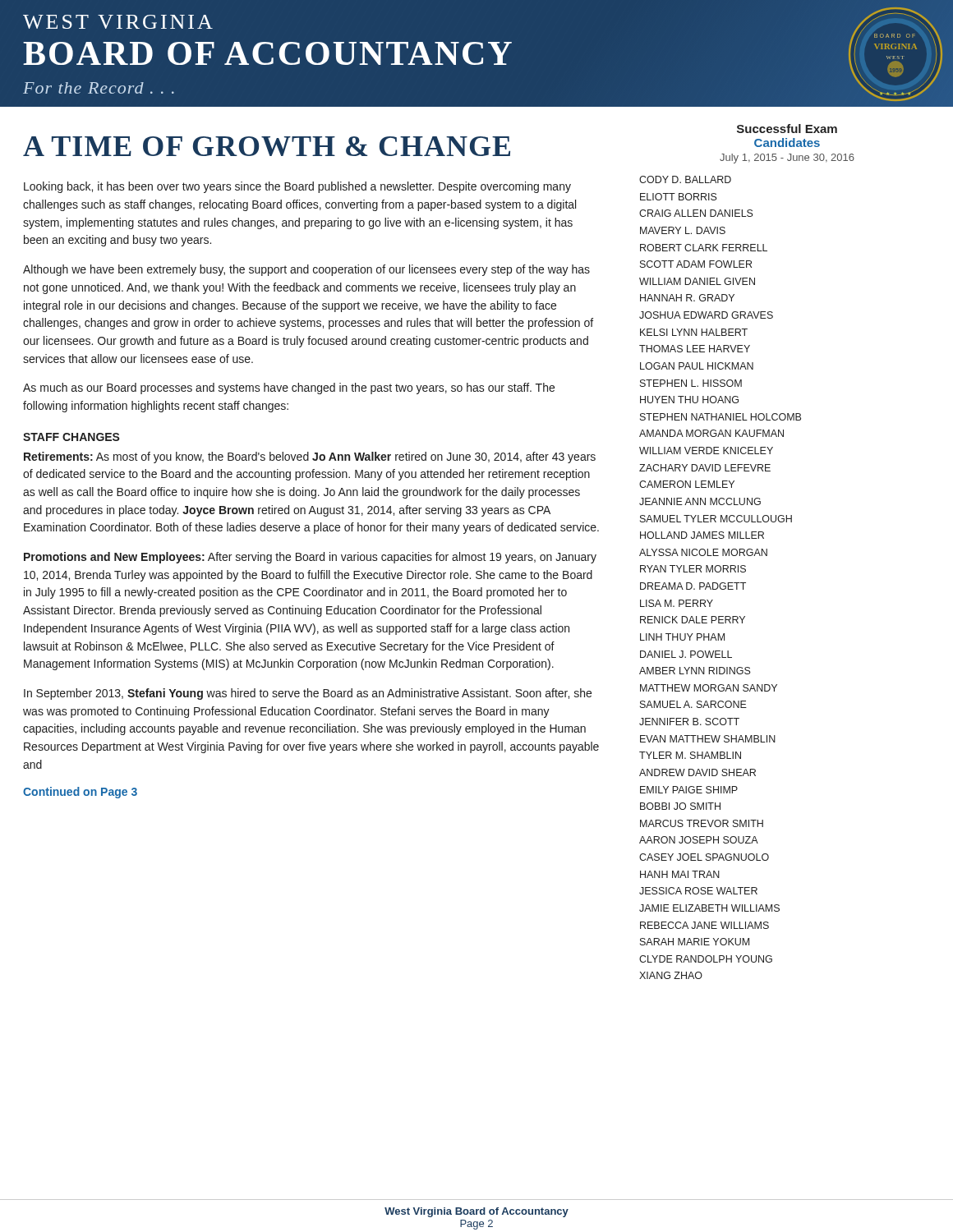The height and width of the screenshot is (1232, 953).
Task: Find the text block starting "HANH MAI TRAN"
Action: (x=680, y=874)
